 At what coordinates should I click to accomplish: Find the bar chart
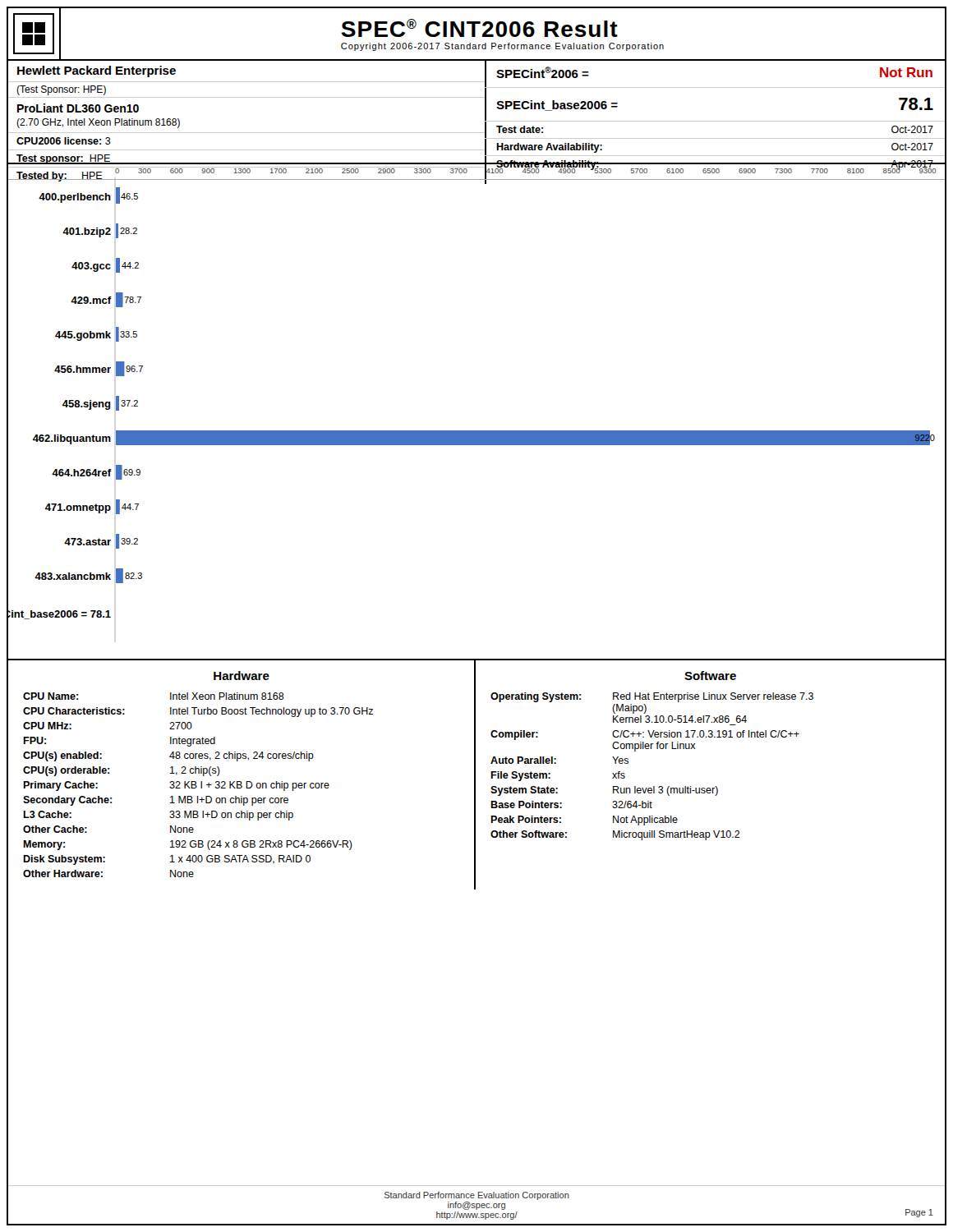click(476, 410)
